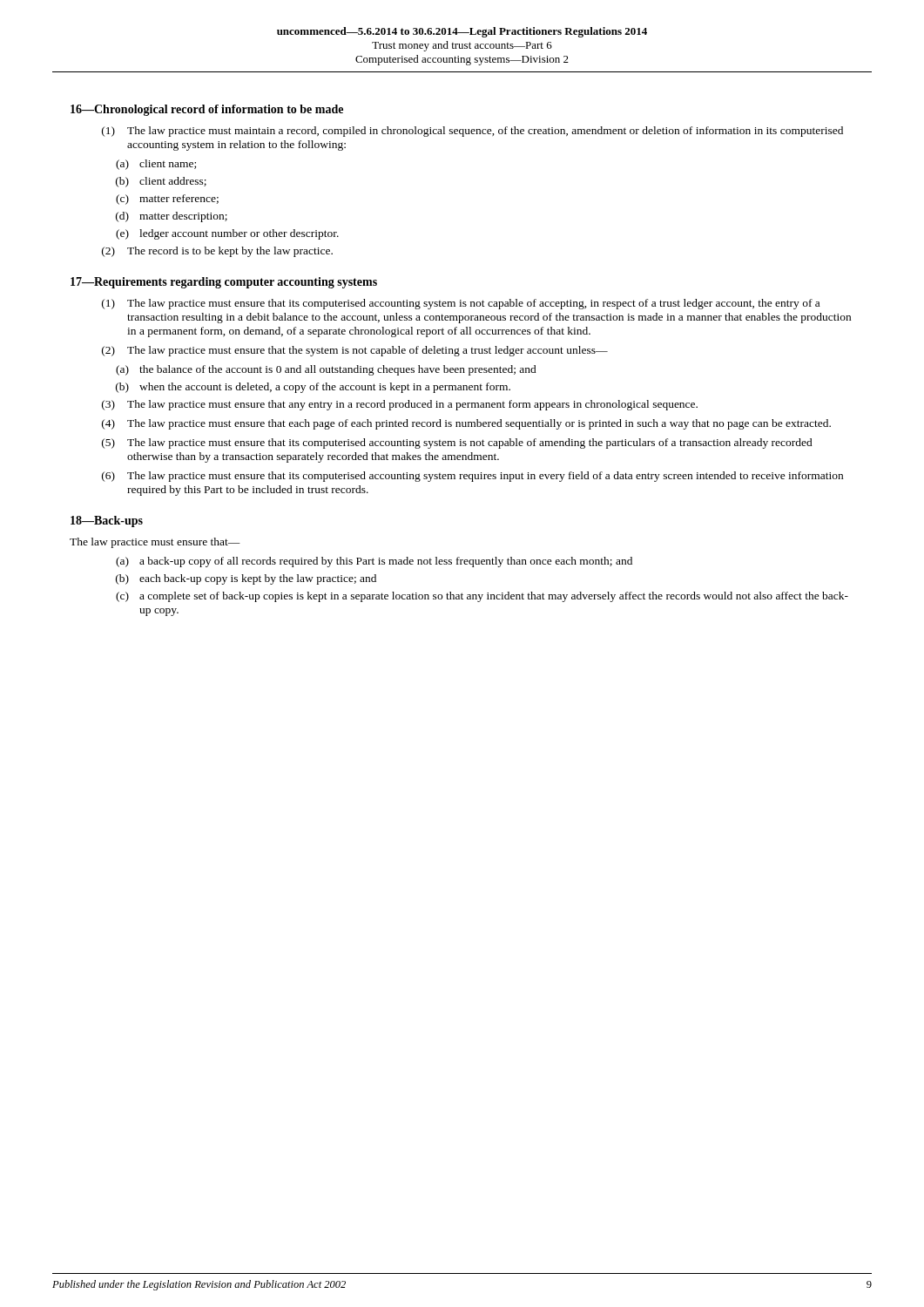The width and height of the screenshot is (924, 1307).
Task: Point to the text starting "(b) each back-up copy"
Action: pos(246,579)
